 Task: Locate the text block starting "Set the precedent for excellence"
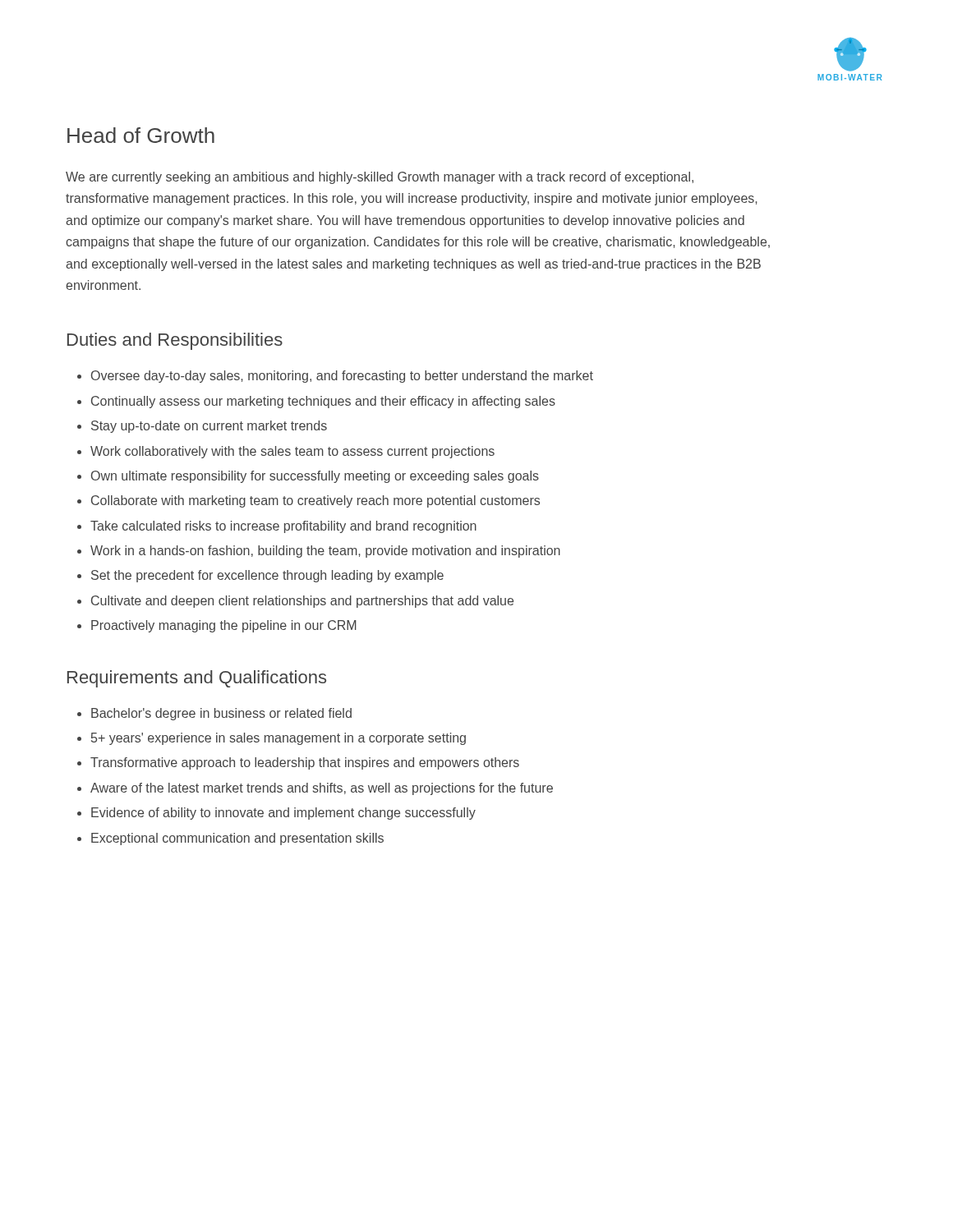click(x=267, y=576)
